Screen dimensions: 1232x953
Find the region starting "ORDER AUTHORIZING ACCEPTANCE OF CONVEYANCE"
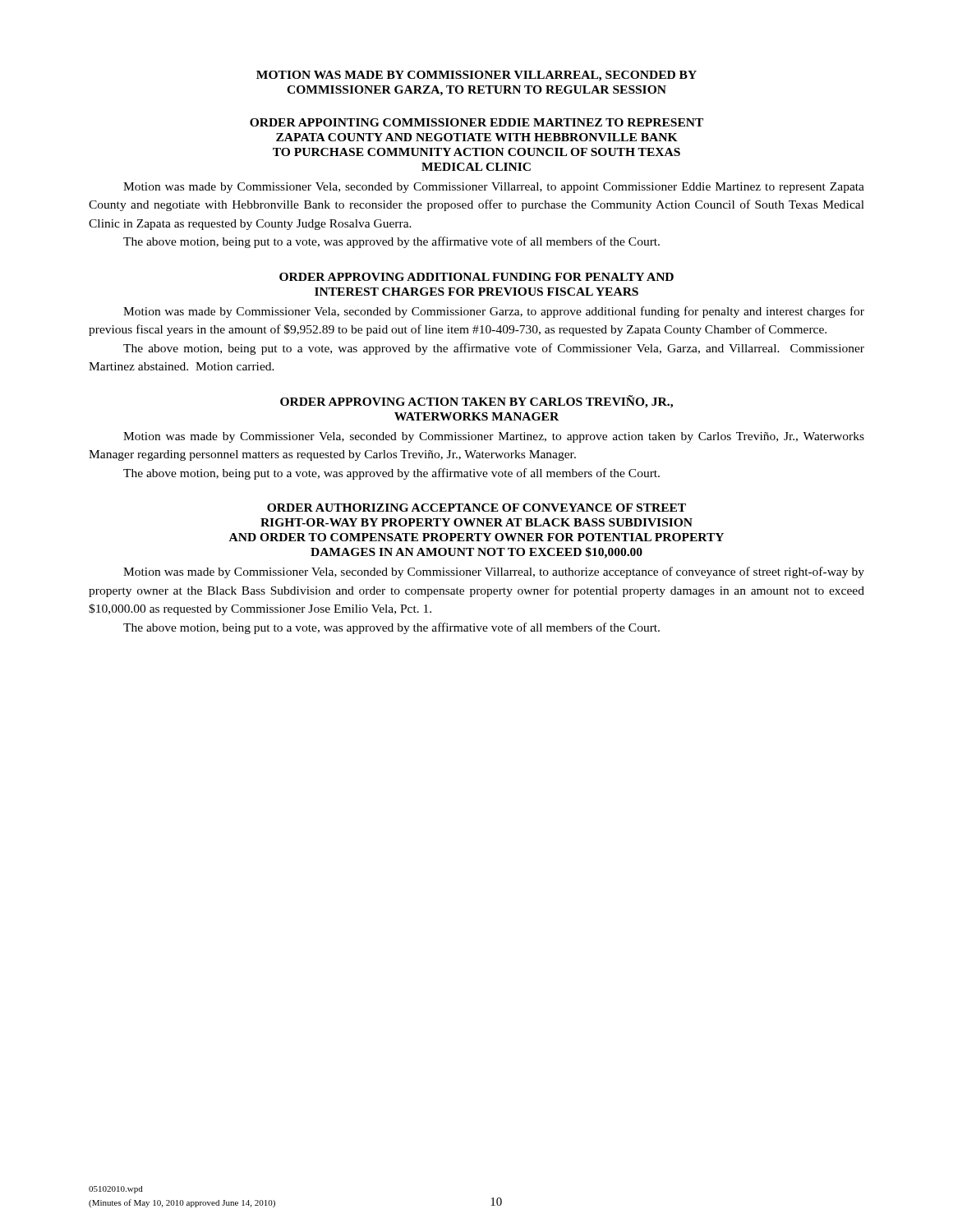pyautogui.click(x=476, y=529)
